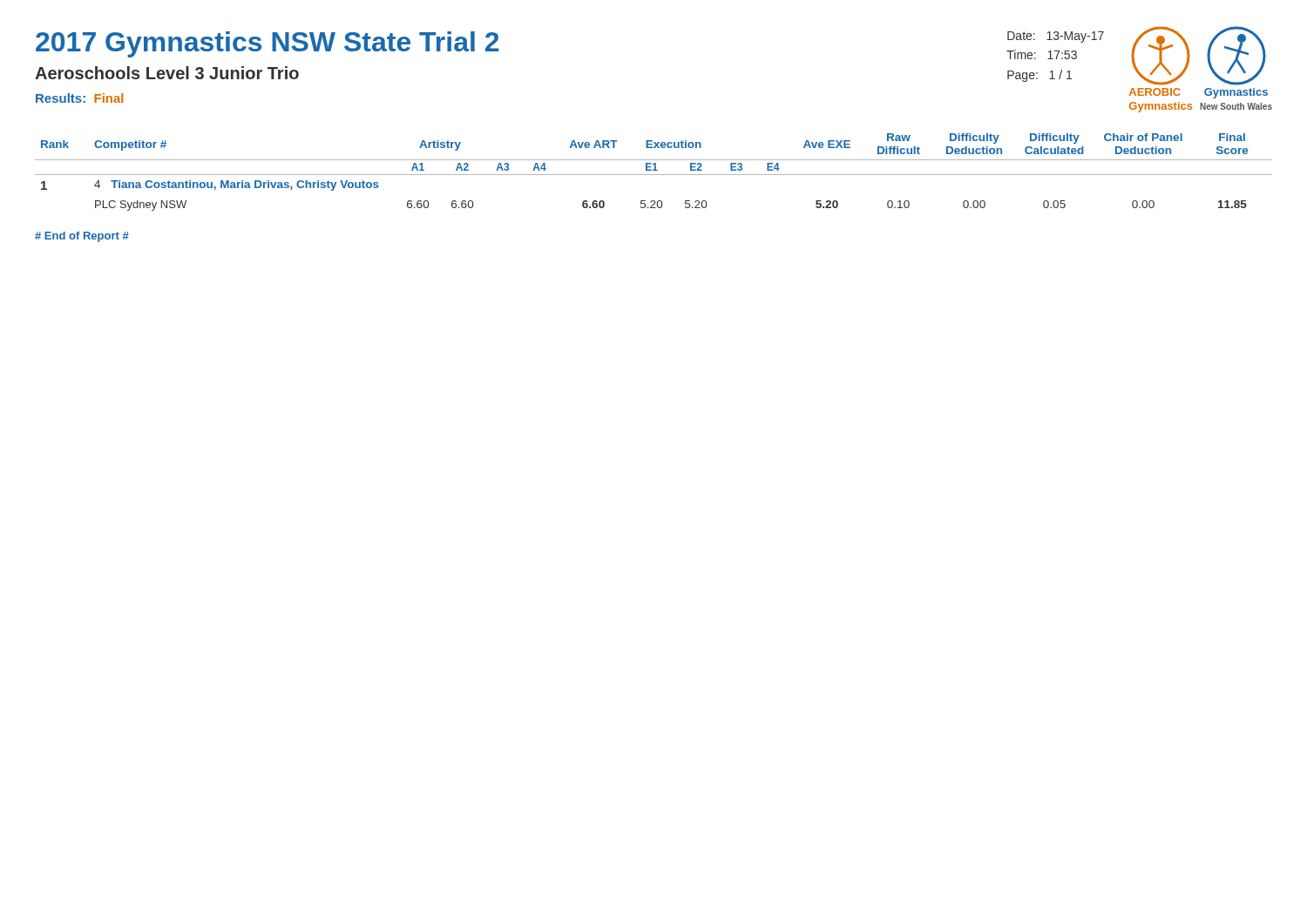Find the block starting "Aeroschools Level 3"

click(x=267, y=74)
